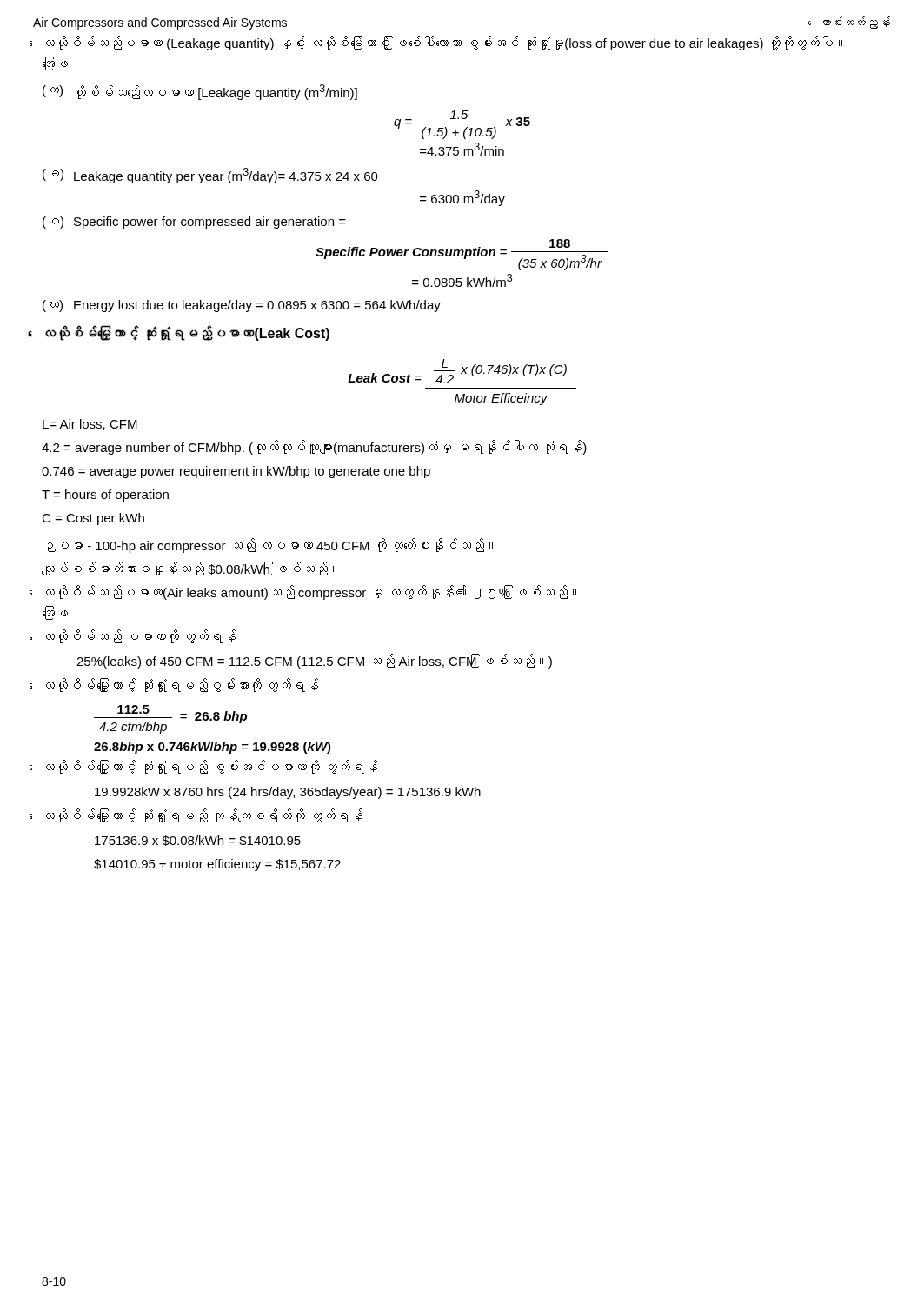Point to the region starting "(က) ယိုစိမ်သည်လေပမာဏ [Leakage"

pyautogui.click(x=200, y=92)
